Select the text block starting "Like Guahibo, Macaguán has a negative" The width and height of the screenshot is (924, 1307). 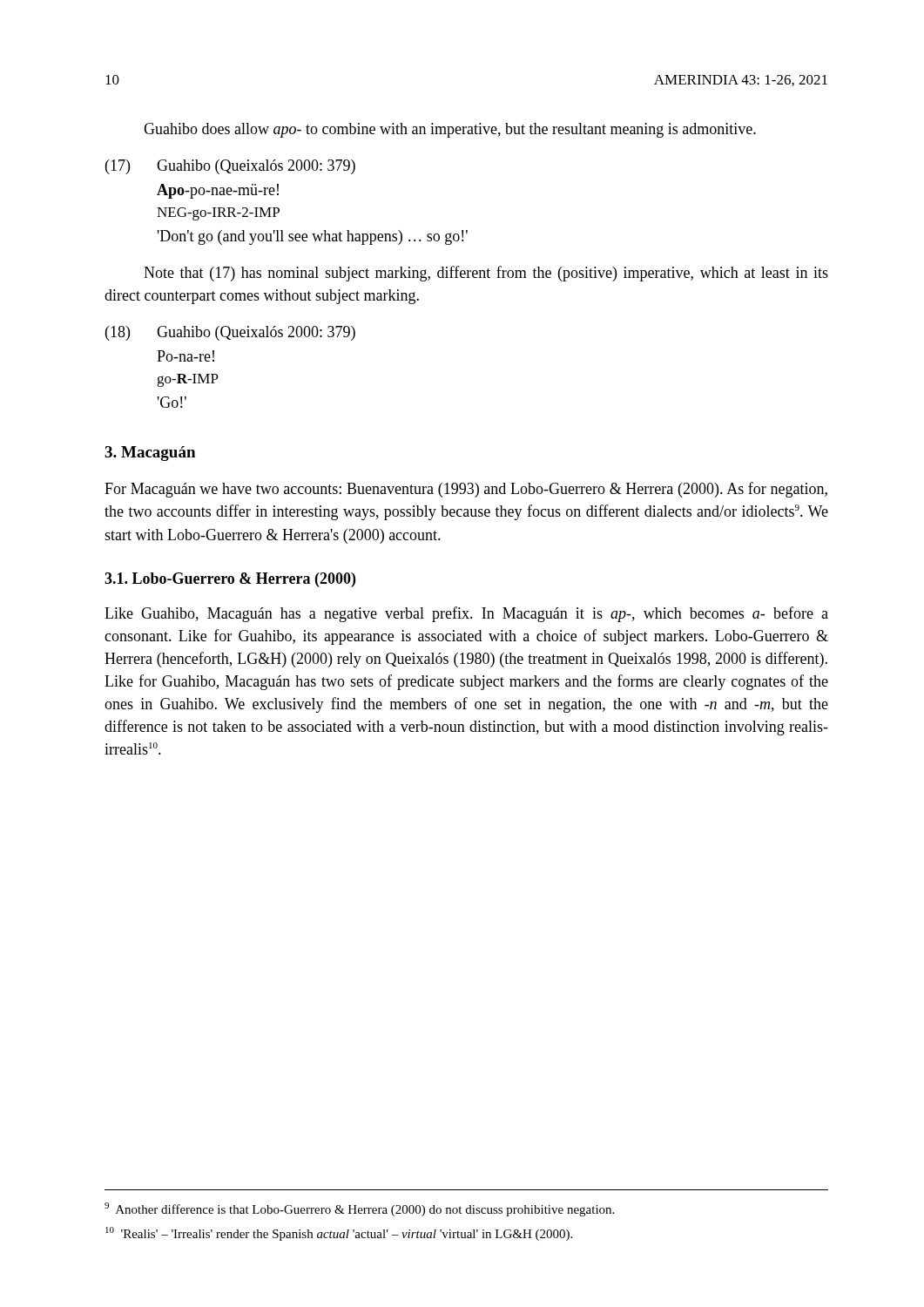466,681
